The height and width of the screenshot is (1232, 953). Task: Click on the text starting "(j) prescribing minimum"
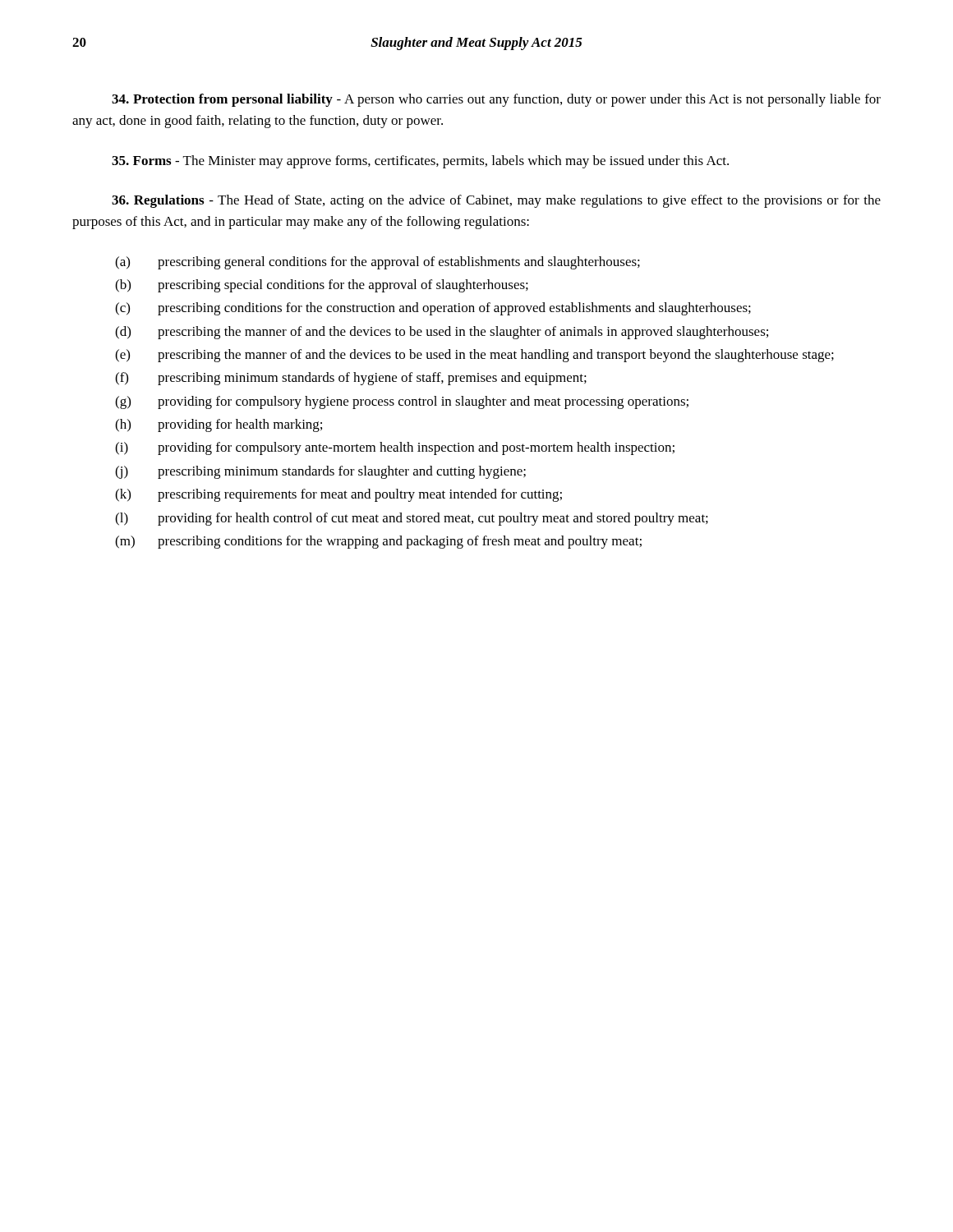(x=476, y=471)
